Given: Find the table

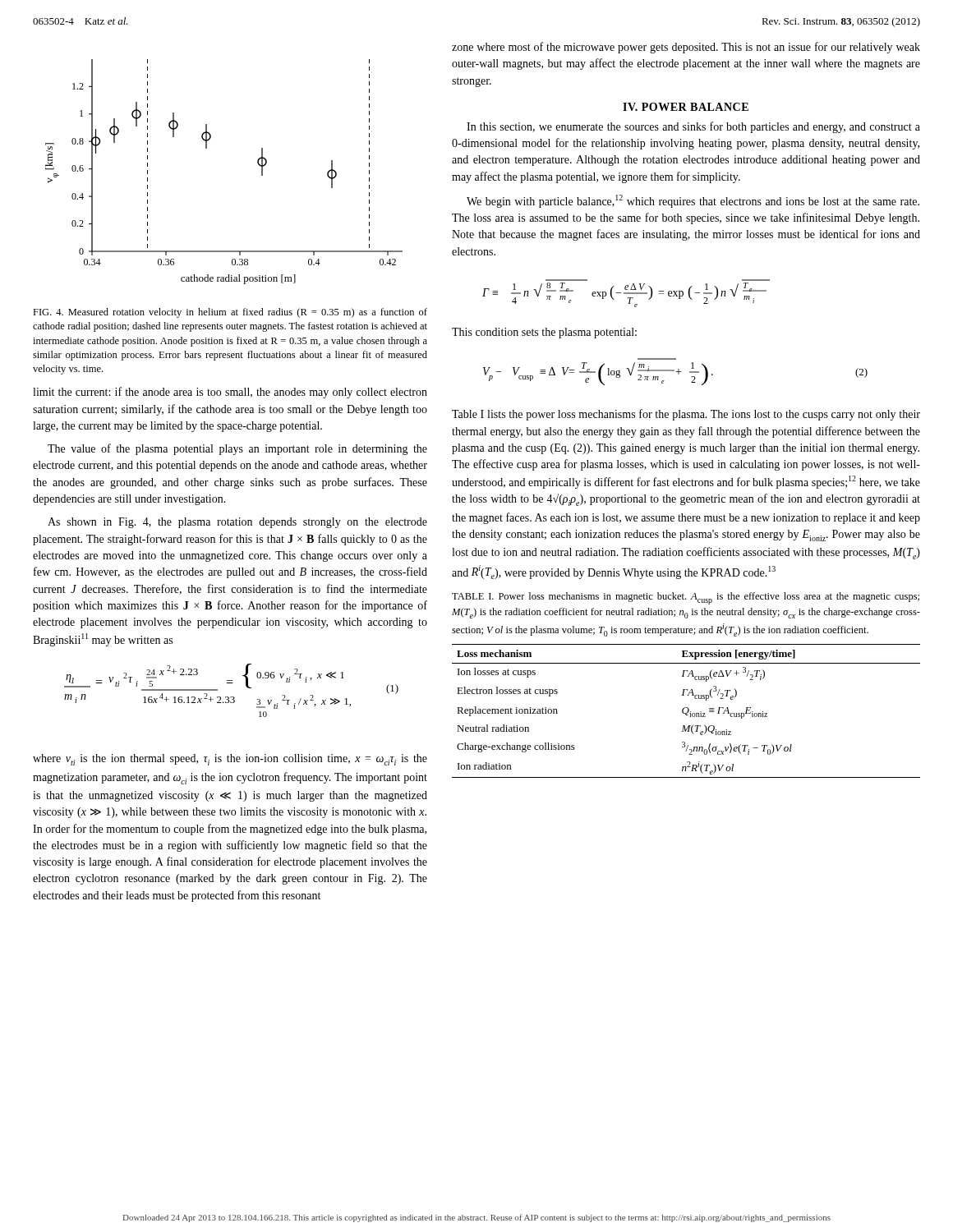Looking at the screenshot, I should pos(686,711).
